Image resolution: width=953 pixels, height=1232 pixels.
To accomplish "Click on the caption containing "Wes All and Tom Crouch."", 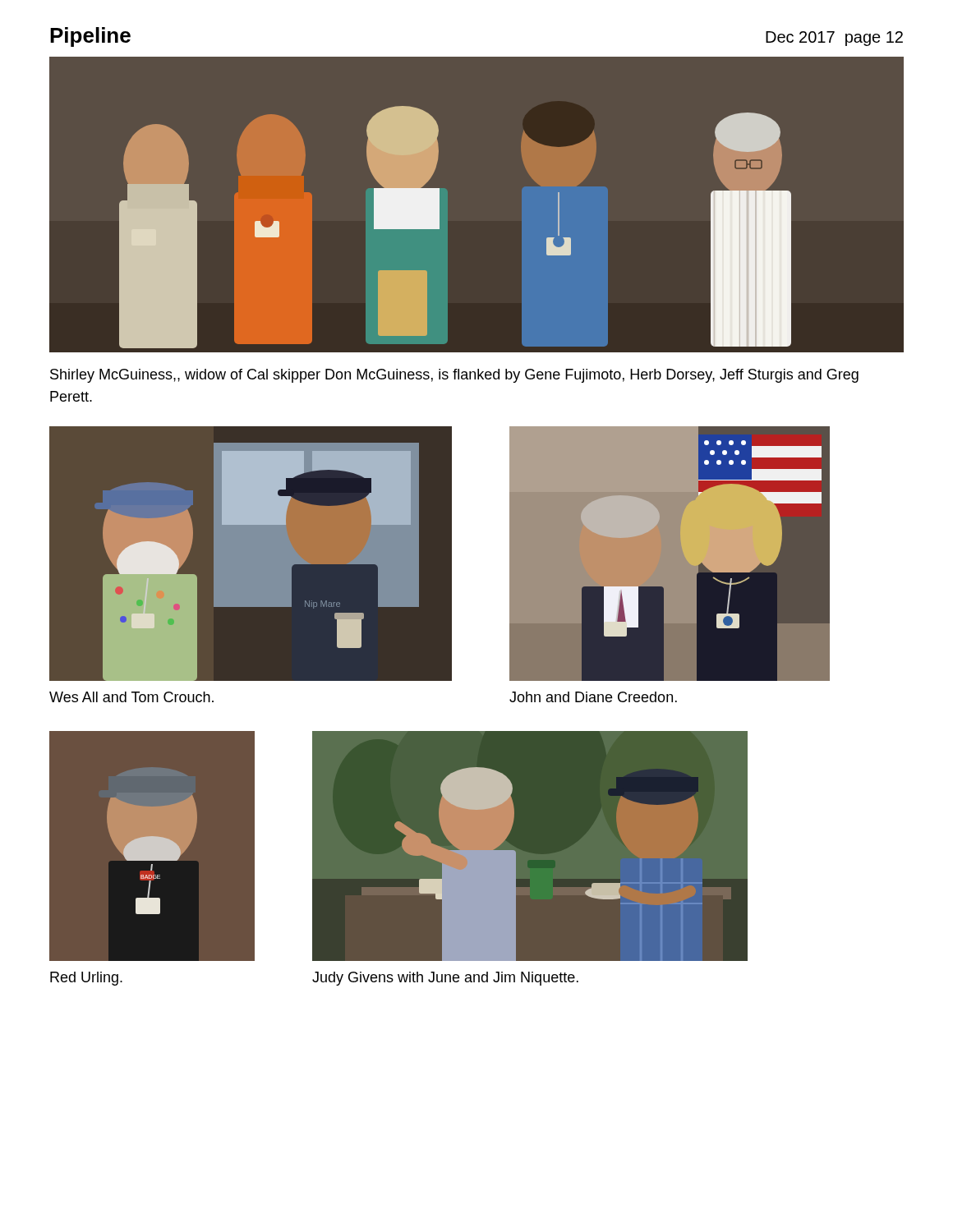I will [x=132, y=697].
